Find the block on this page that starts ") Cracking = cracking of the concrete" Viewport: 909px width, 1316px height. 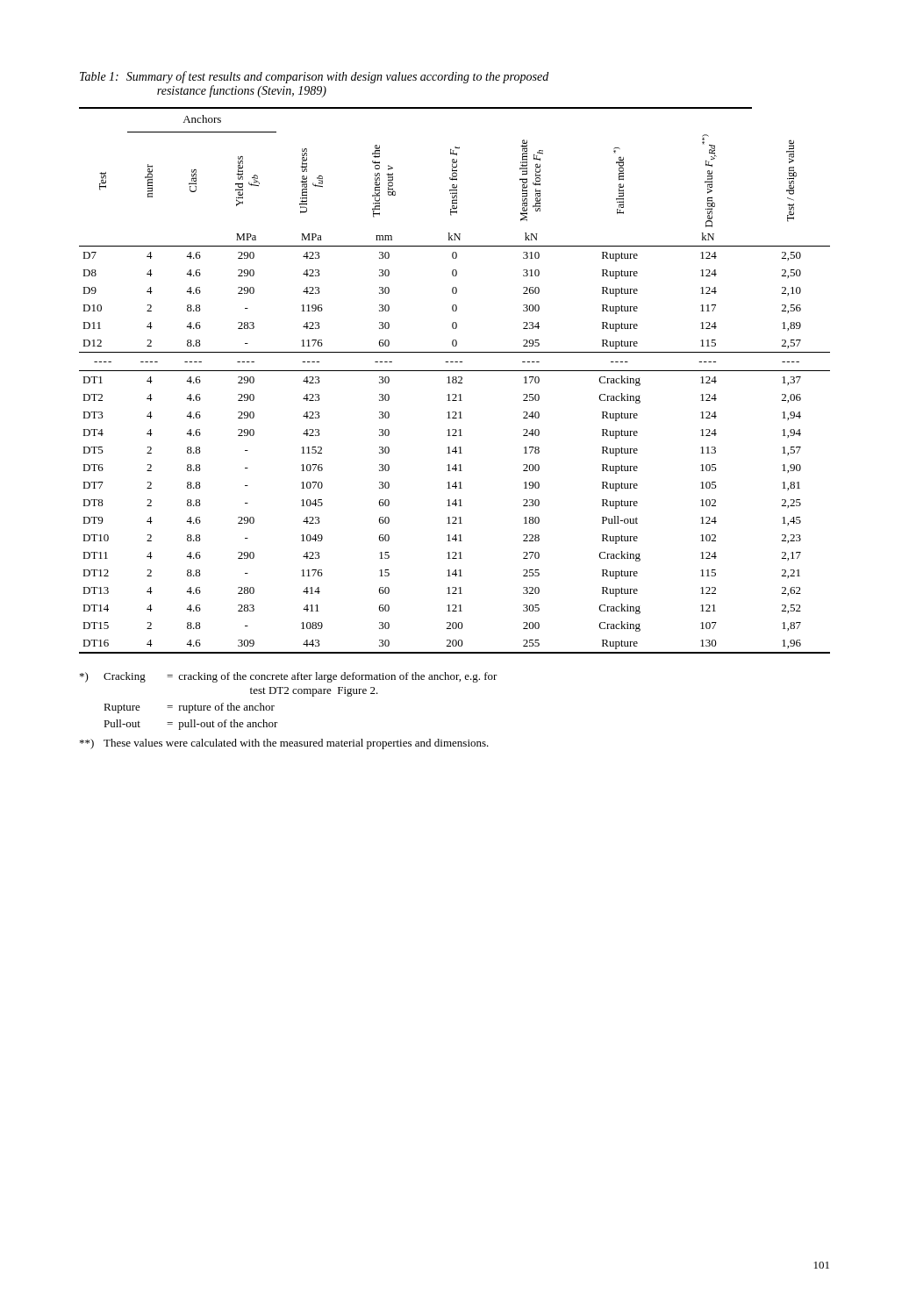click(x=288, y=683)
